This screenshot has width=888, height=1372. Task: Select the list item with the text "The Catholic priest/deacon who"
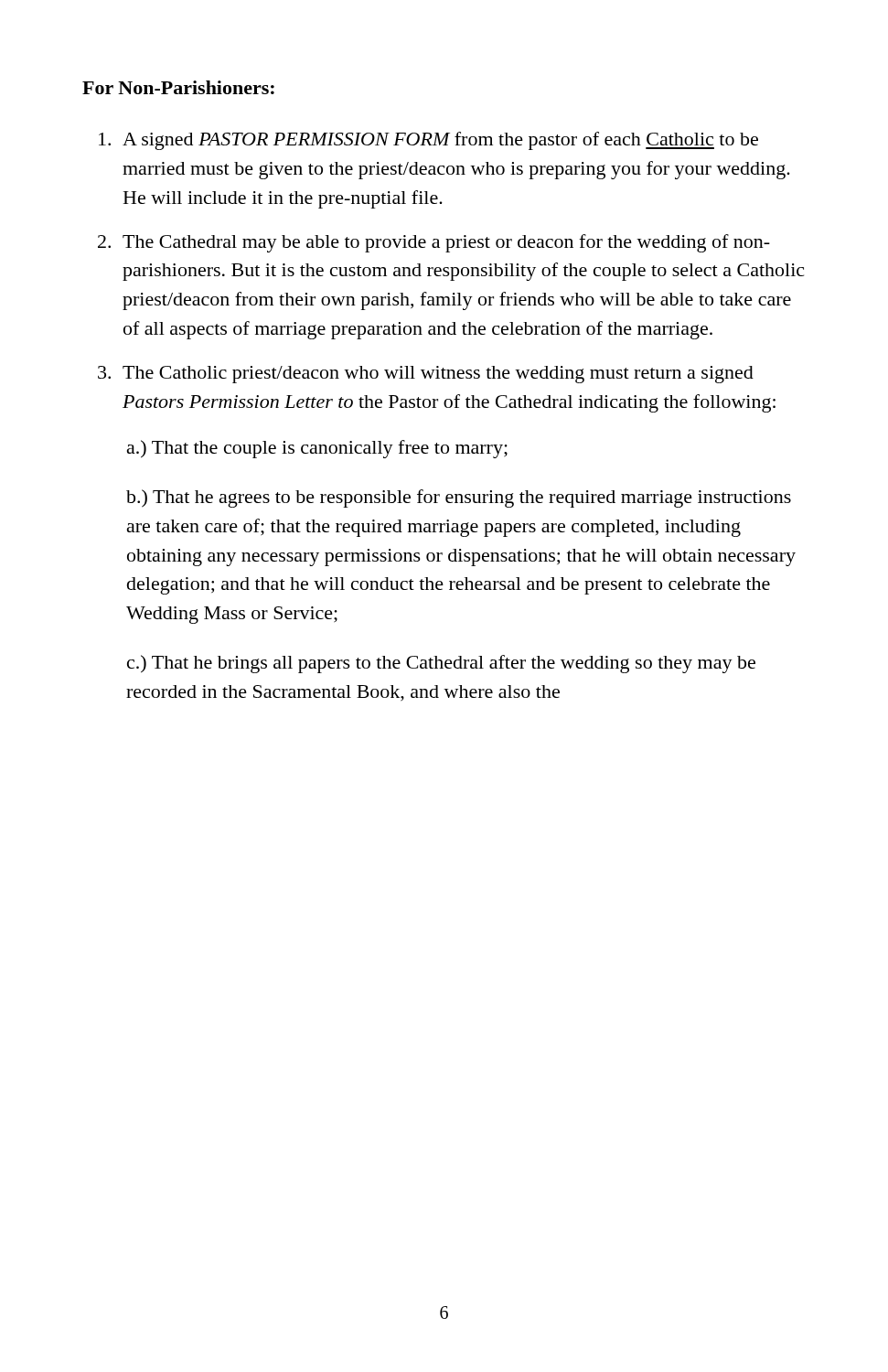pyautogui.click(x=461, y=387)
